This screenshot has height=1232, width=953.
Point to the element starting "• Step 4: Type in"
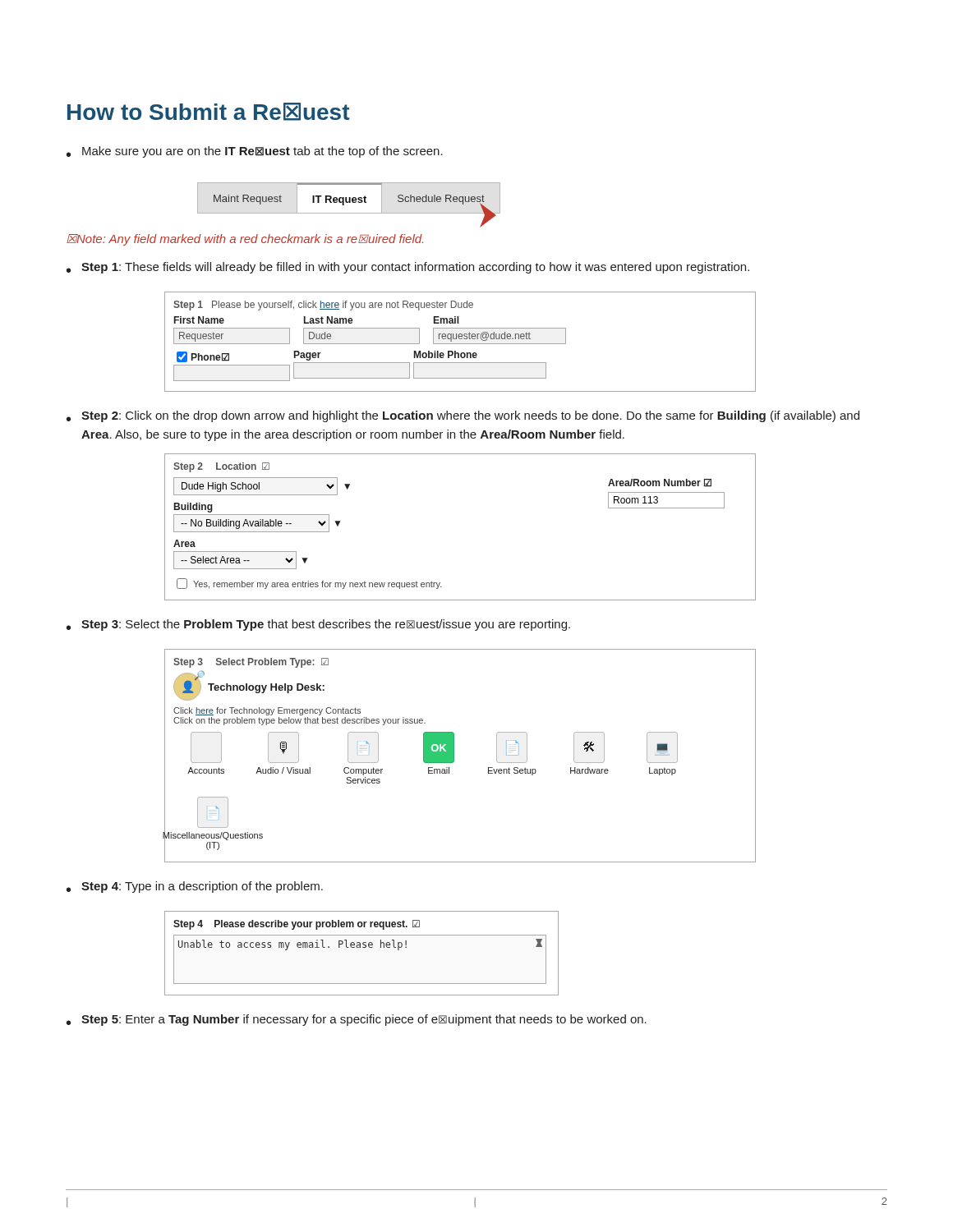195,887
